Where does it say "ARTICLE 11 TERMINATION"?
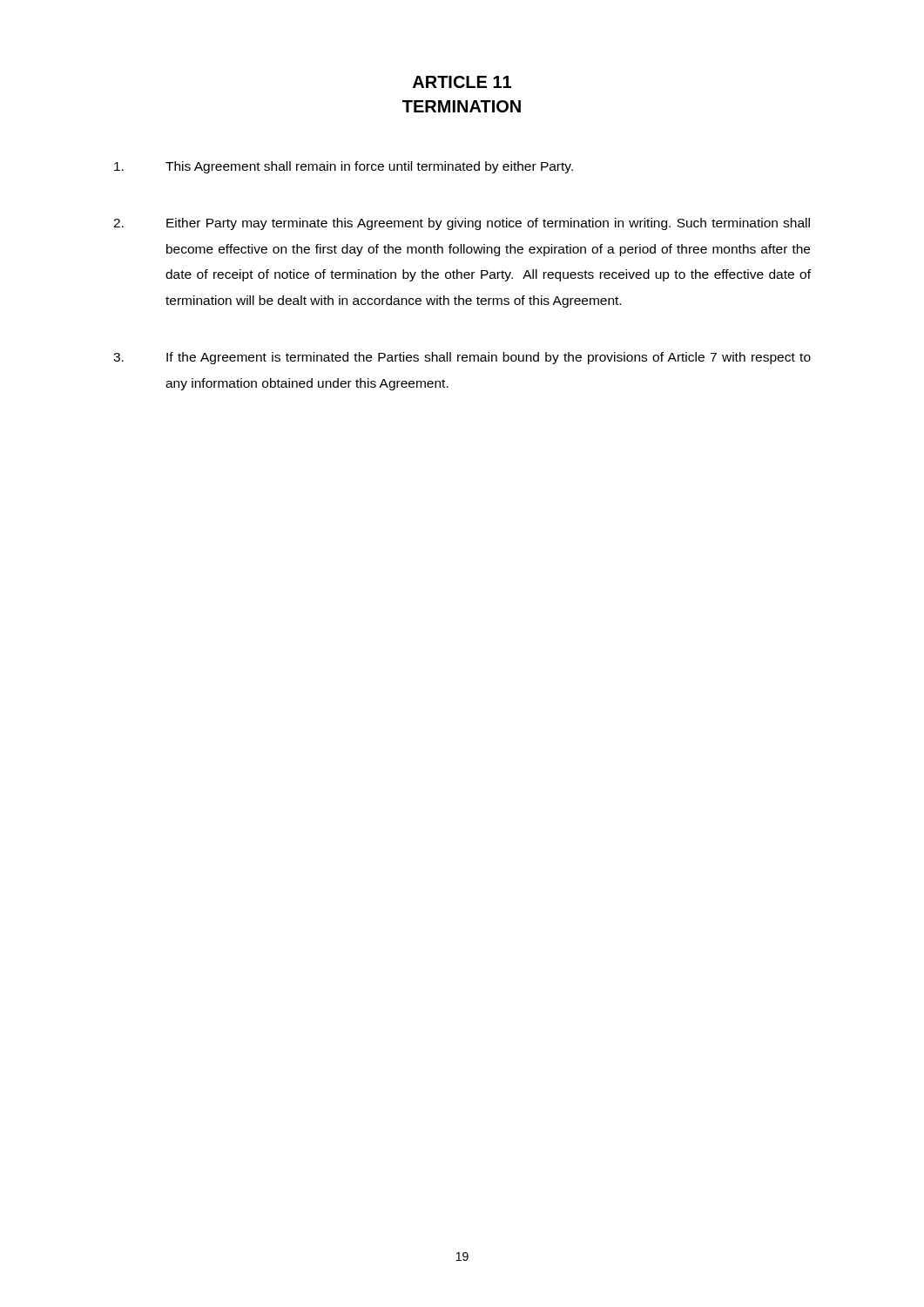924x1307 pixels. click(x=462, y=94)
